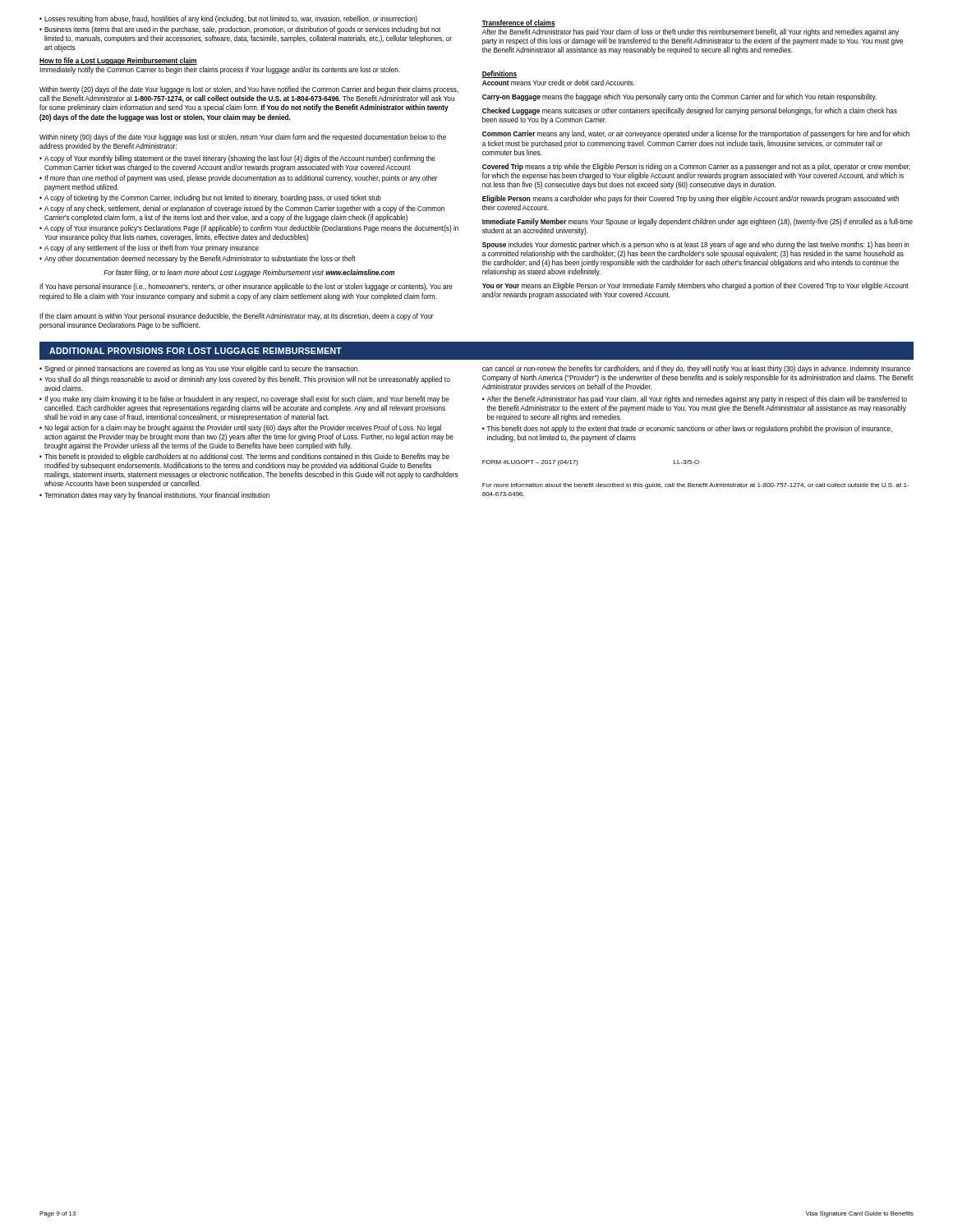Navigate to the text block starting "• A copy of any settlement"
The image size is (953, 1232).
(x=149, y=249)
